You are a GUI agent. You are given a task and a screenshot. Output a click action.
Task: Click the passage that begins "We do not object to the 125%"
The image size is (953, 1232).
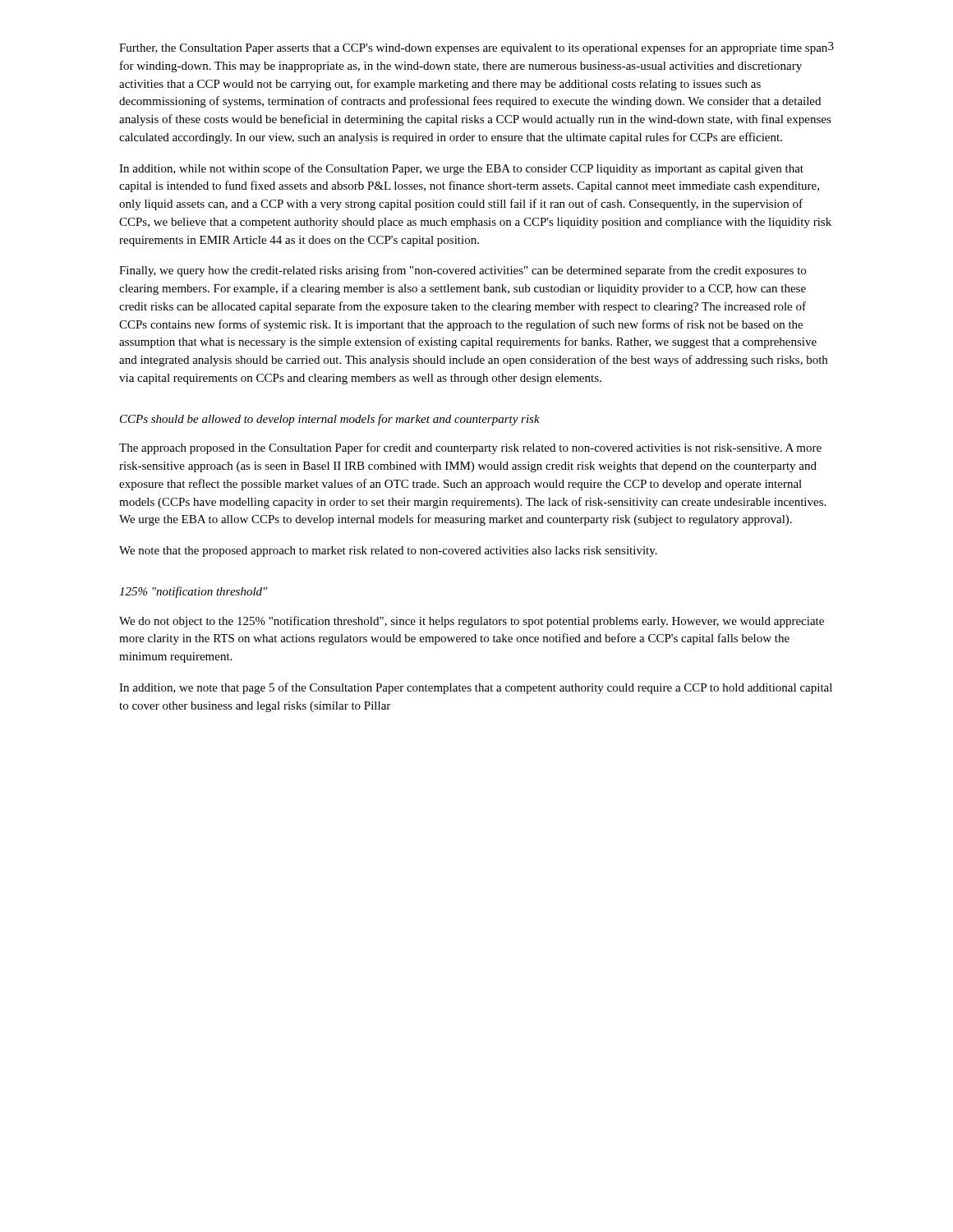coord(476,639)
